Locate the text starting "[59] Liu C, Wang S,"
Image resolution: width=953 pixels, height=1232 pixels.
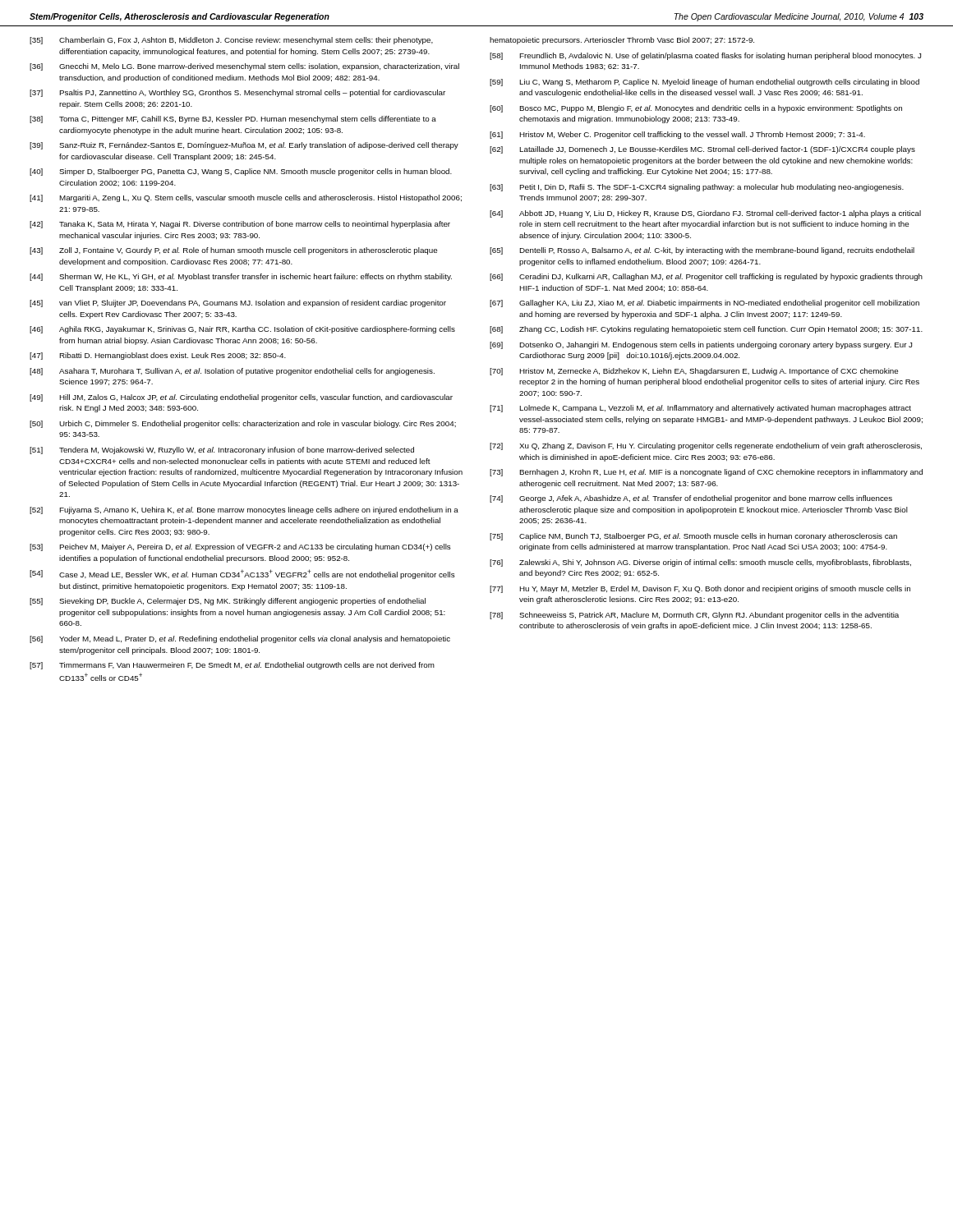pos(707,87)
